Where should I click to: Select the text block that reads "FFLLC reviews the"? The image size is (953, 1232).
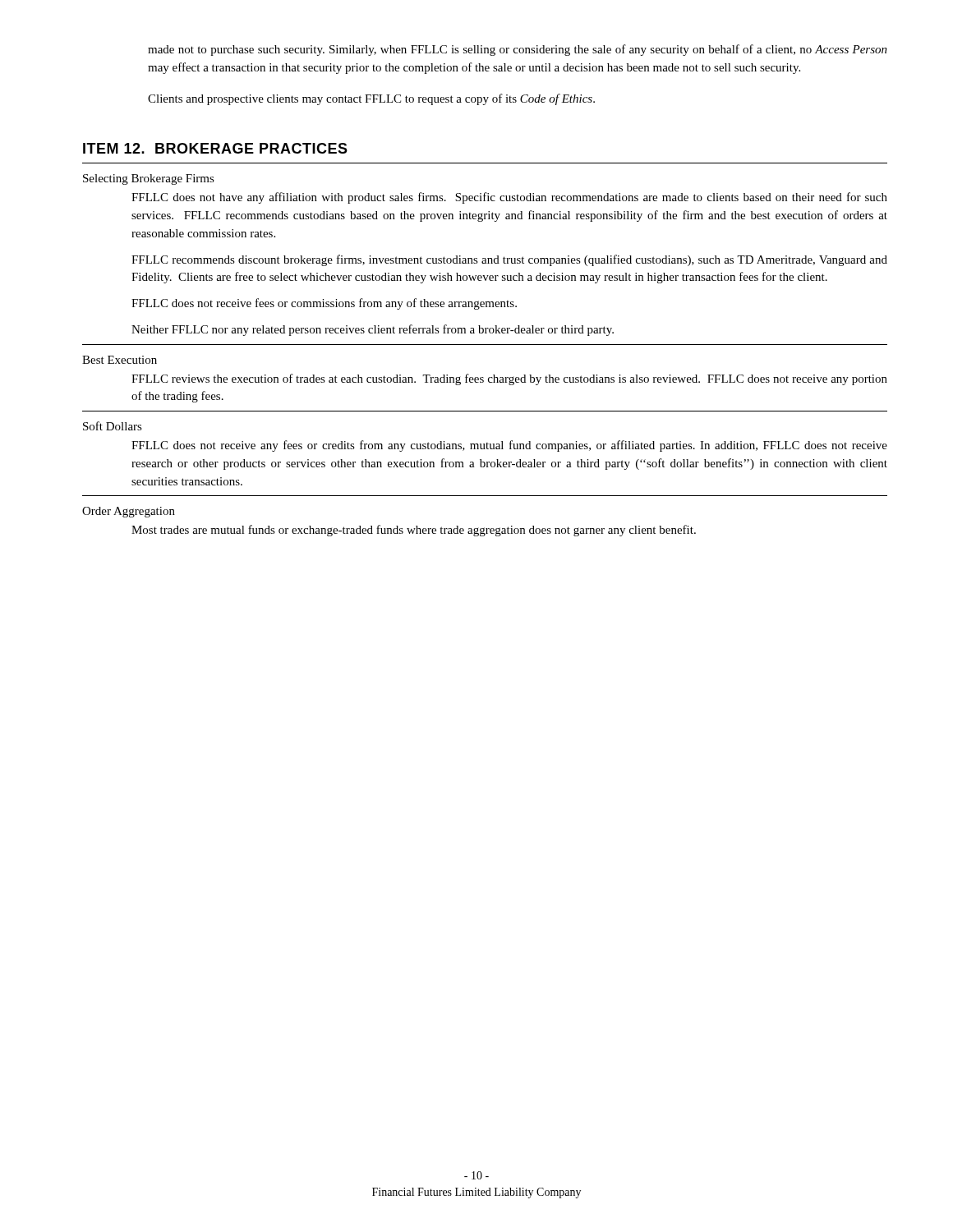coord(509,387)
